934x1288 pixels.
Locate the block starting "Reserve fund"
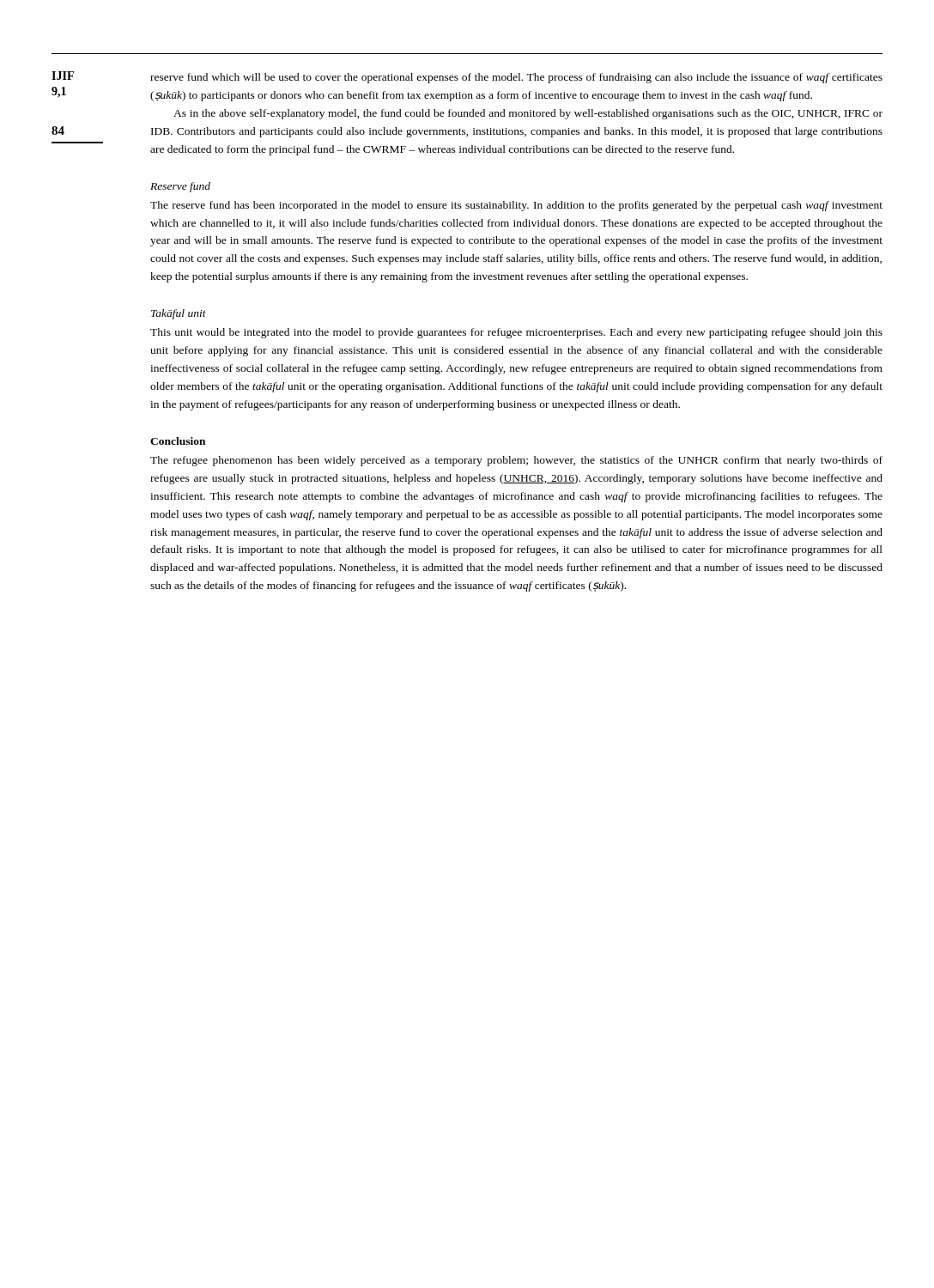point(180,186)
